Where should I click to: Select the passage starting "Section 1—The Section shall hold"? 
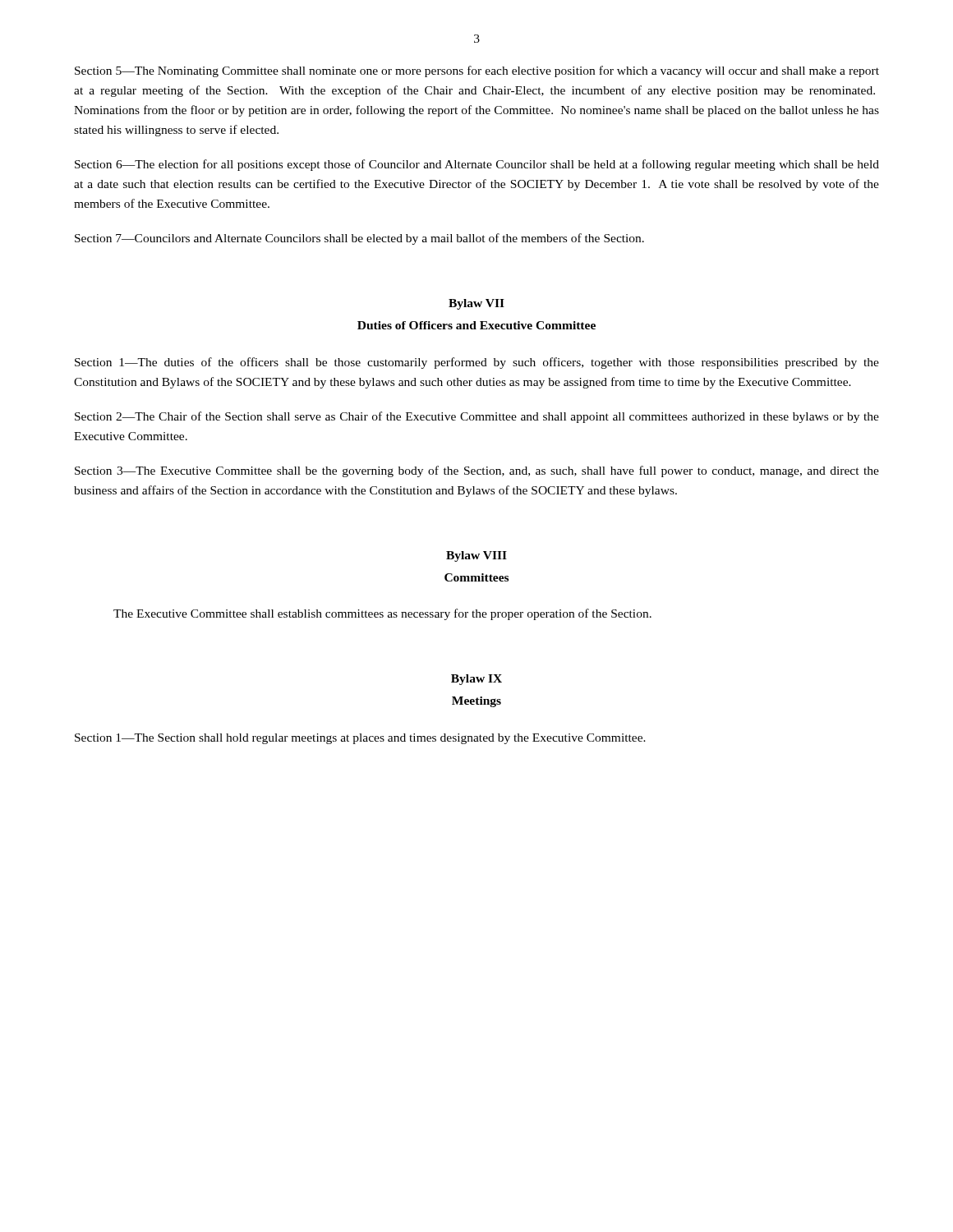pyautogui.click(x=360, y=737)
